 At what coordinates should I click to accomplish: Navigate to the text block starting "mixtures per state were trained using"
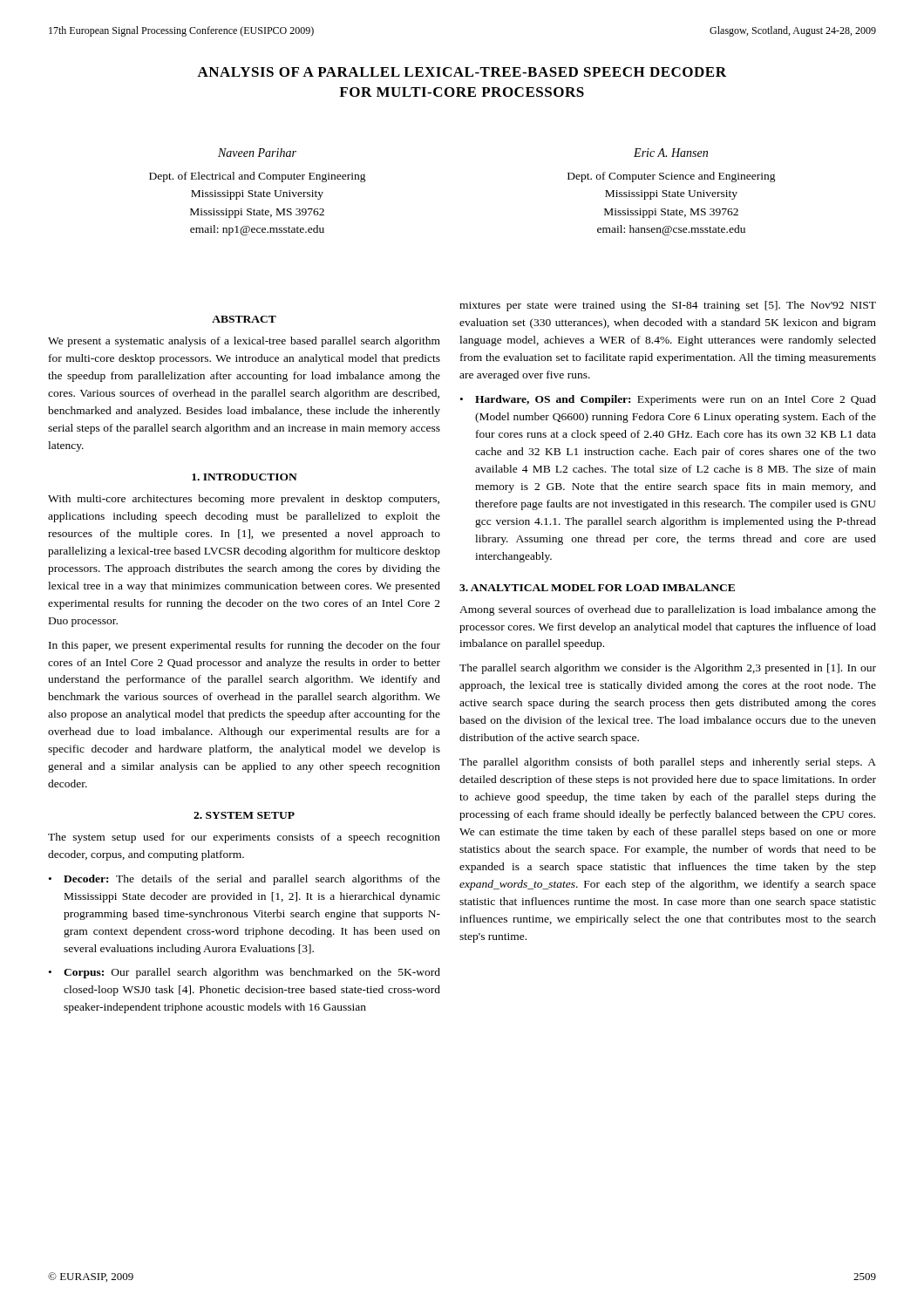point(668,340)
